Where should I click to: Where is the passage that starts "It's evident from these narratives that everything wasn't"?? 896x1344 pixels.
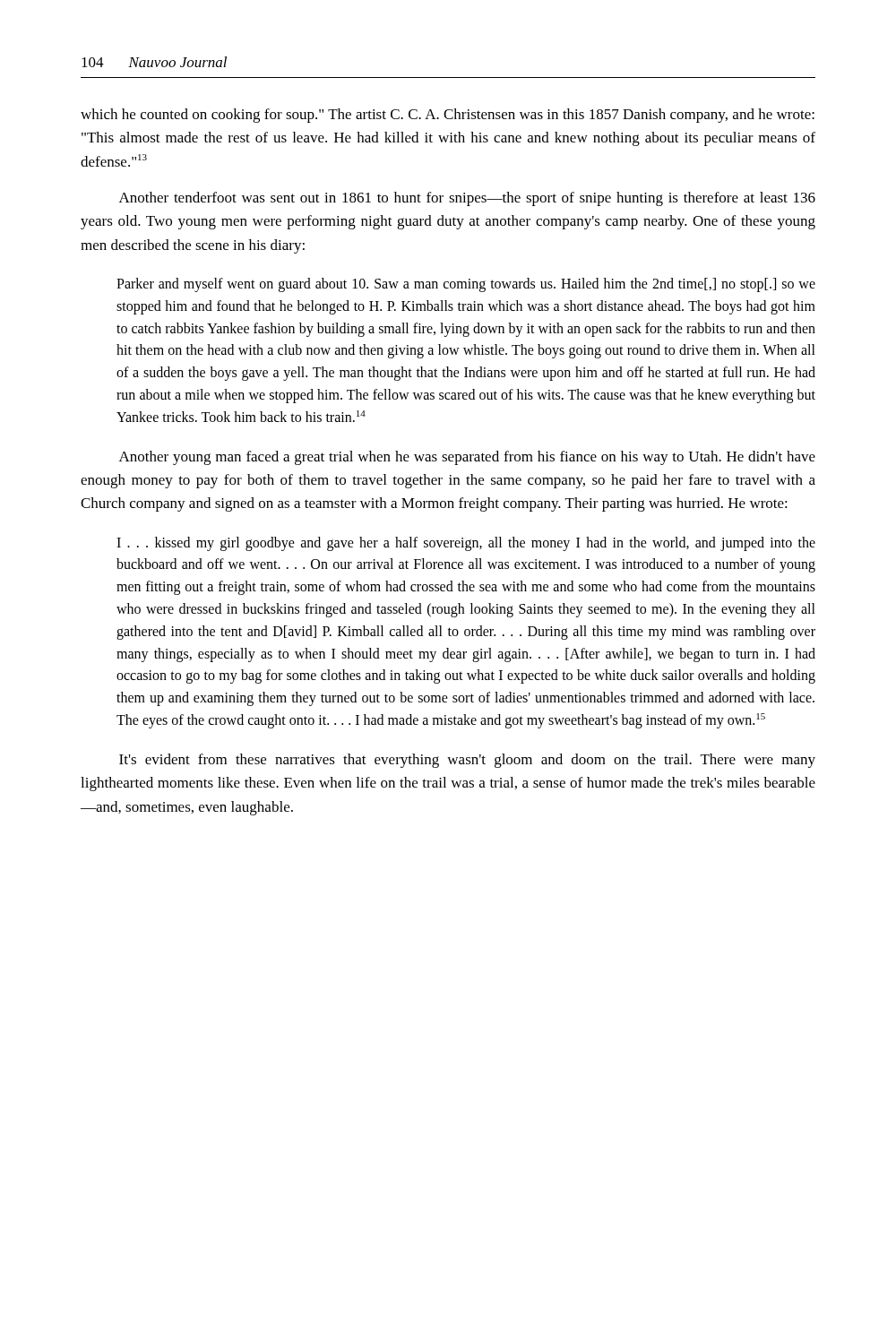click(448, 783)
